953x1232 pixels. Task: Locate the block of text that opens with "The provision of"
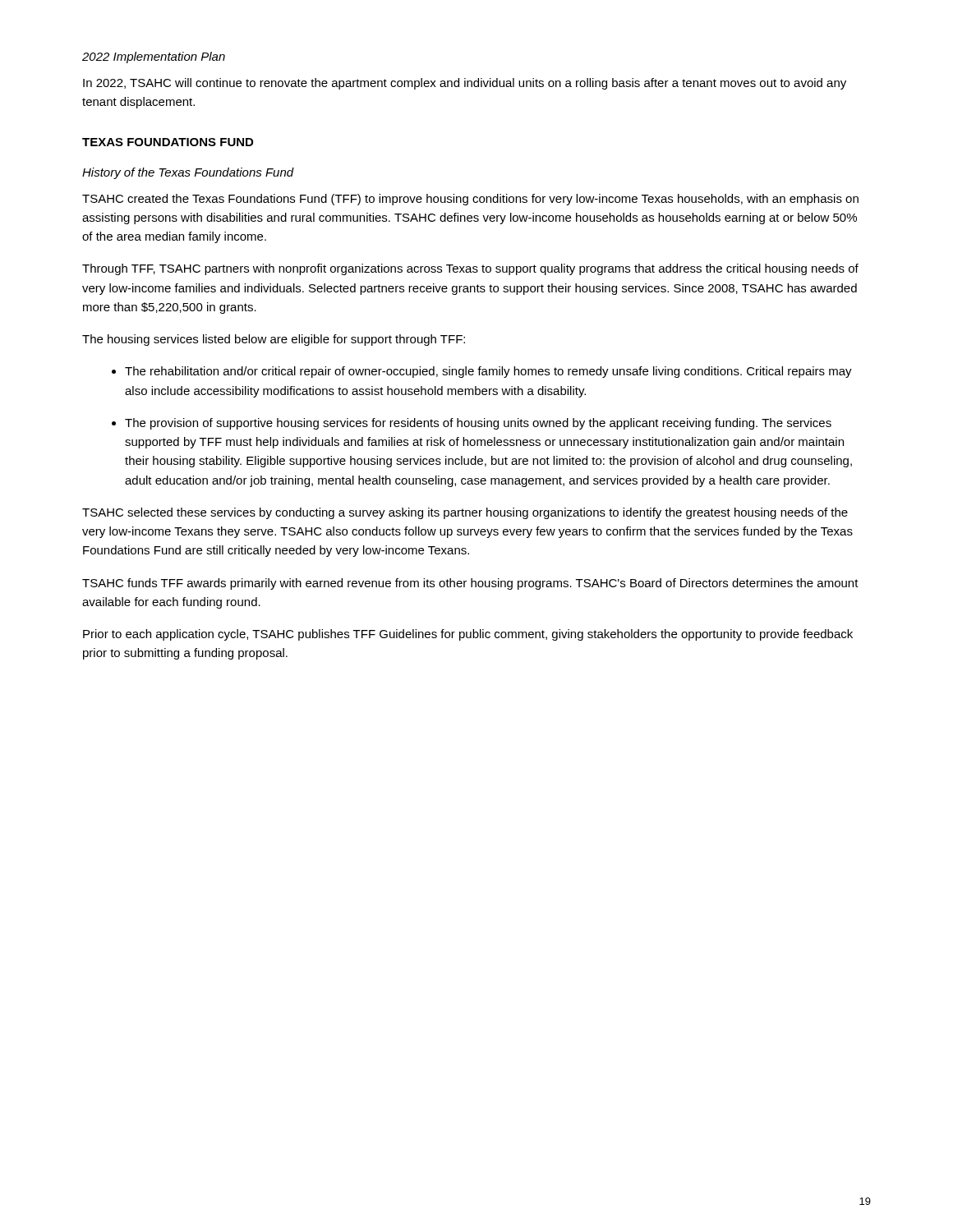pos(490,451)
